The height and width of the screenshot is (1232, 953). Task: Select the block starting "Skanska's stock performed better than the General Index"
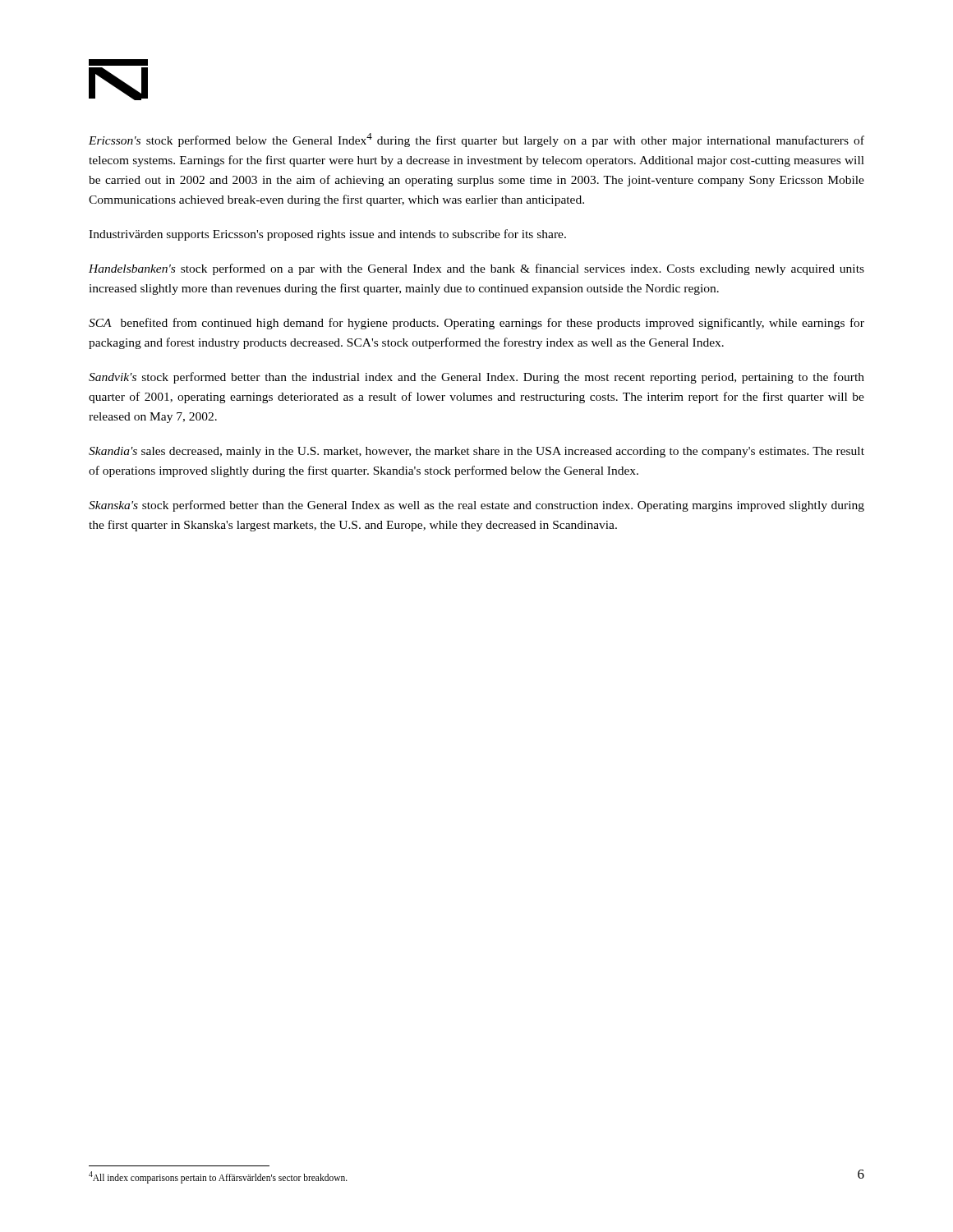[476, 515]
